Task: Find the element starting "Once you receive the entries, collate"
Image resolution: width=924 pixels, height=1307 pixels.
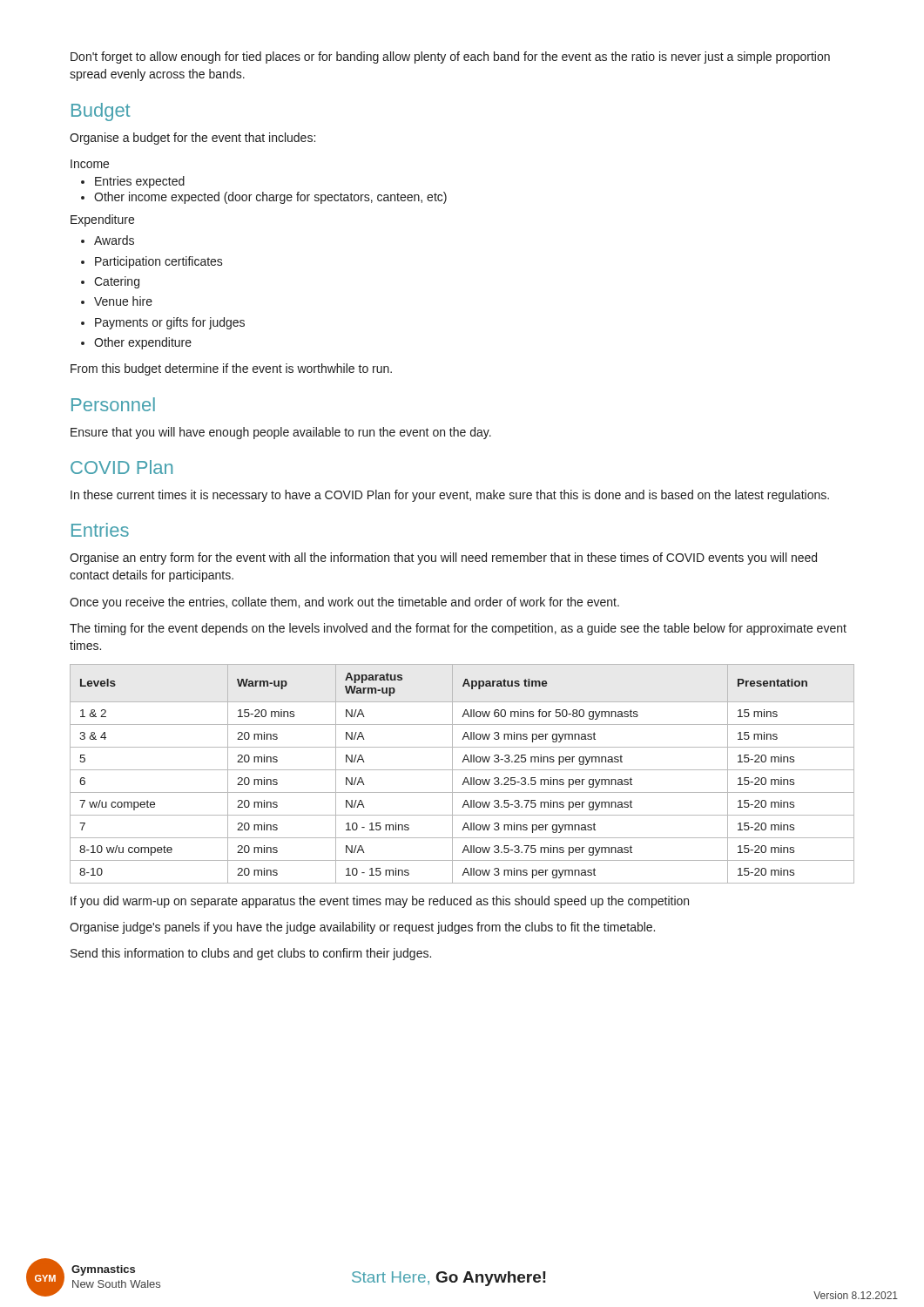Action: point(462,602)
